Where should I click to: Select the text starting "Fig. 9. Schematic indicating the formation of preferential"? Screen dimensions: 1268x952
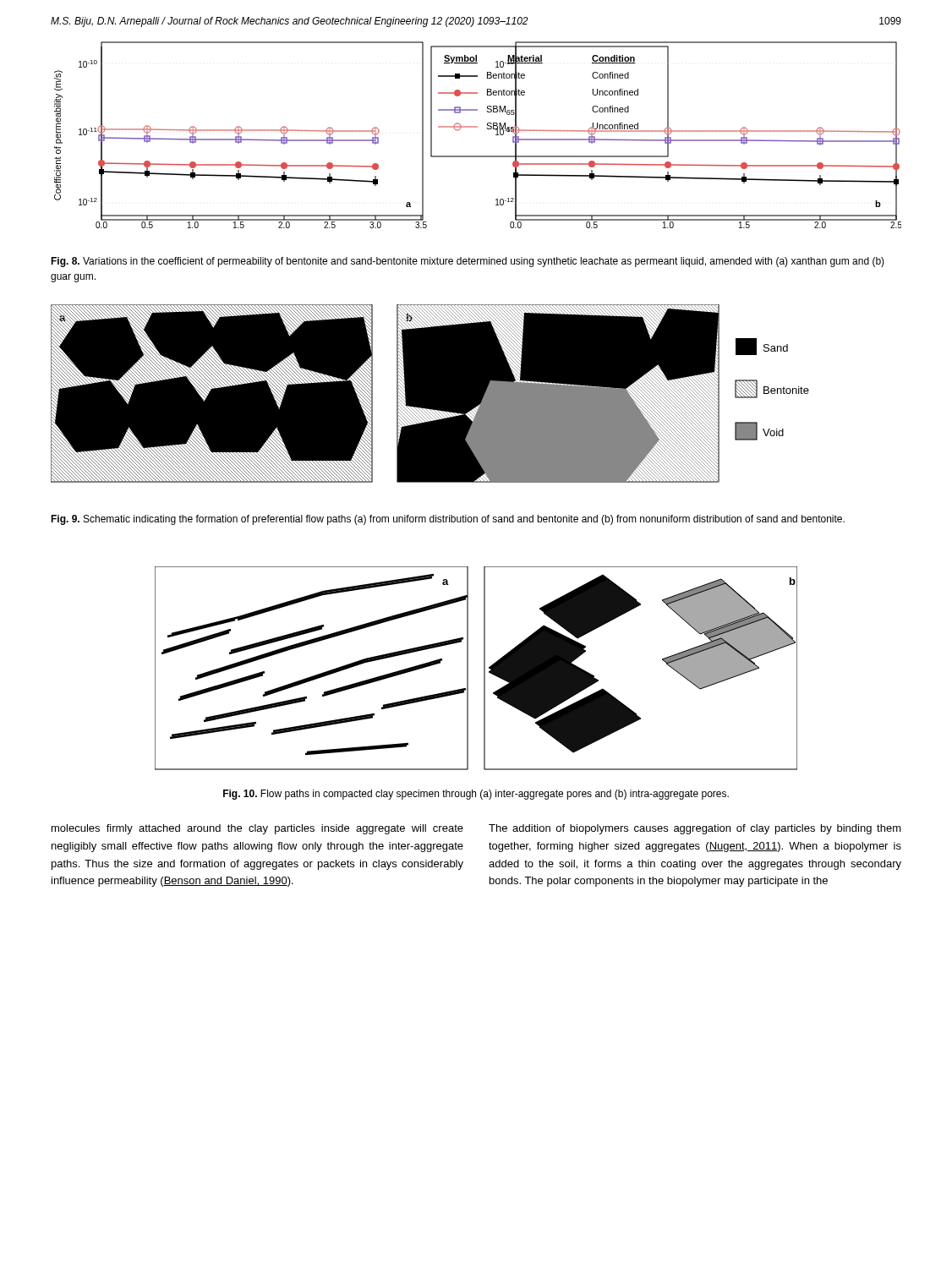pos(448,519)
